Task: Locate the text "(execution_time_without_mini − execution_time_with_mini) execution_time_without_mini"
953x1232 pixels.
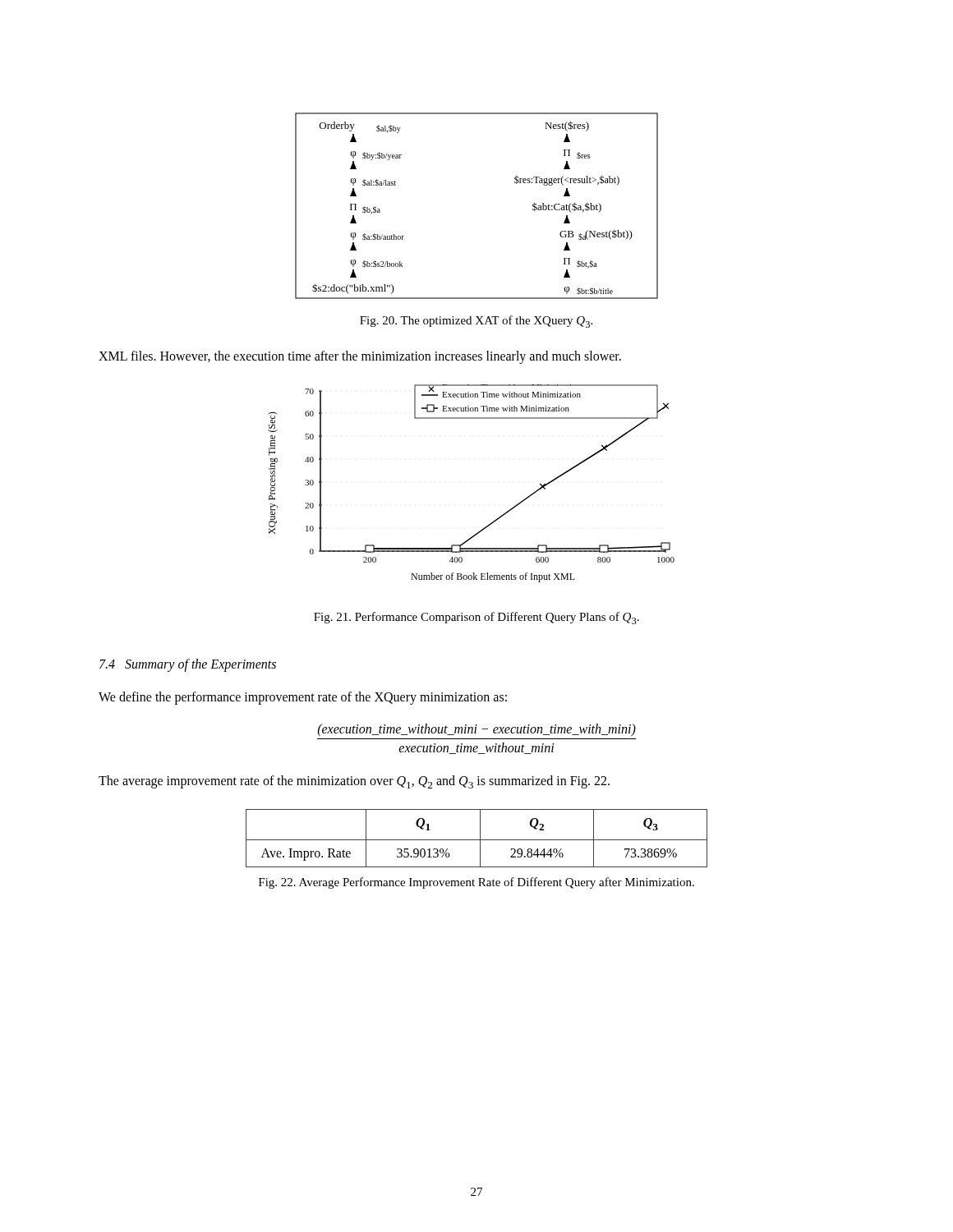Action: click(476, 739)
